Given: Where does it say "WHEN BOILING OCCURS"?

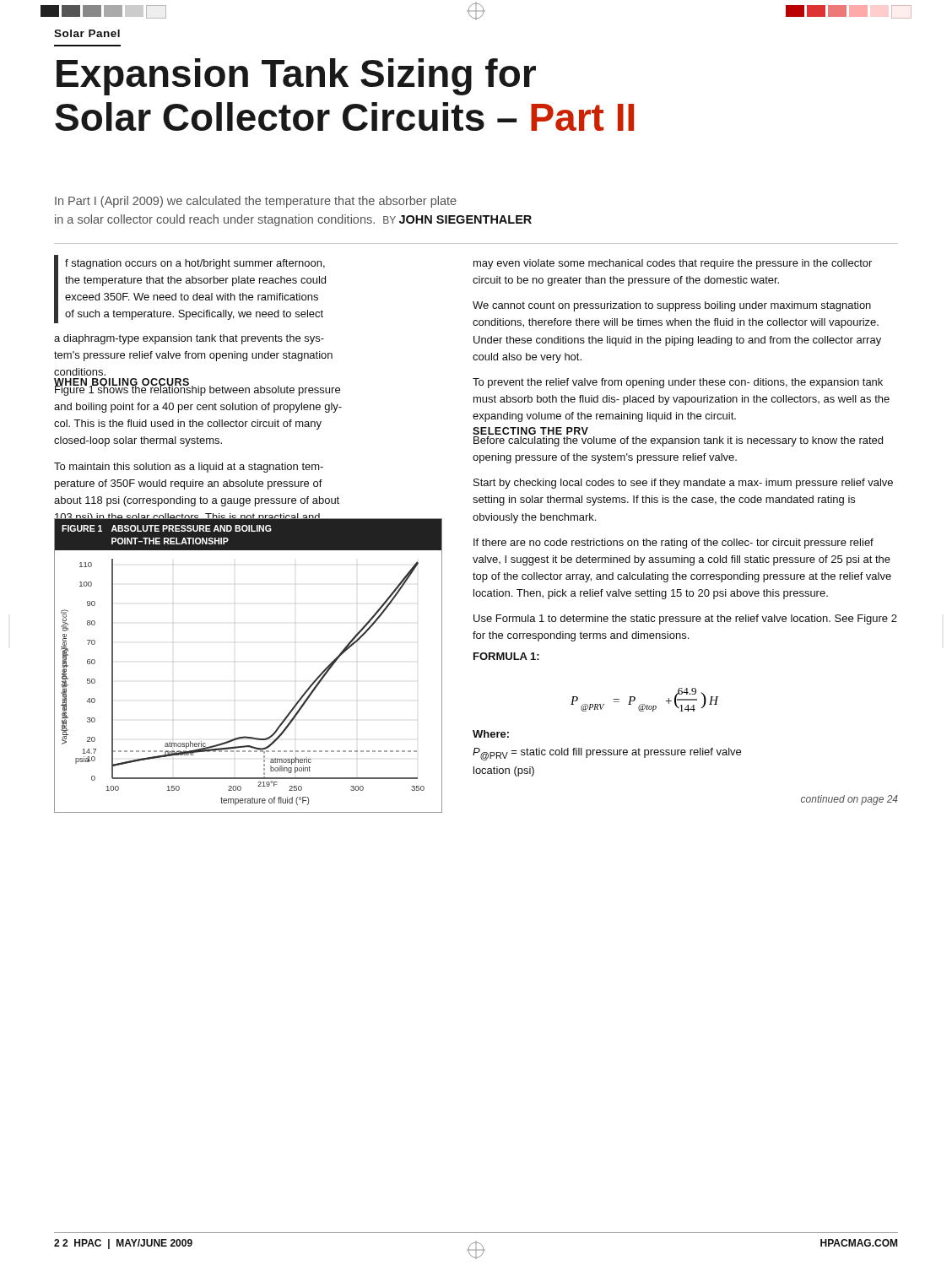Looking at the screenshot, I should click(248, 382).
